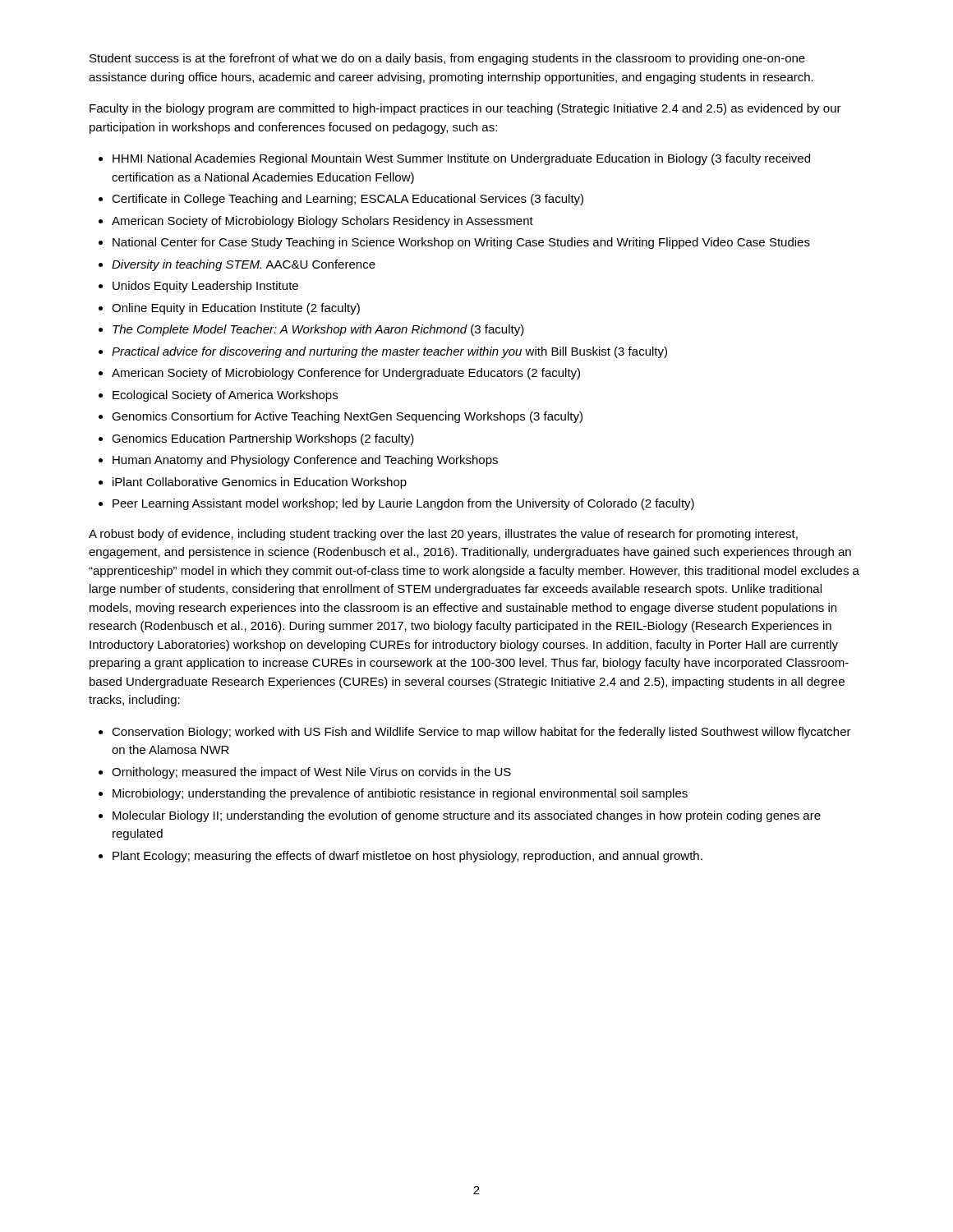Viewport: 953px width, 1232px height.
Task: Select the list item that reads "Genomics Education Partnership Workshops"
Action: point(256,439)
